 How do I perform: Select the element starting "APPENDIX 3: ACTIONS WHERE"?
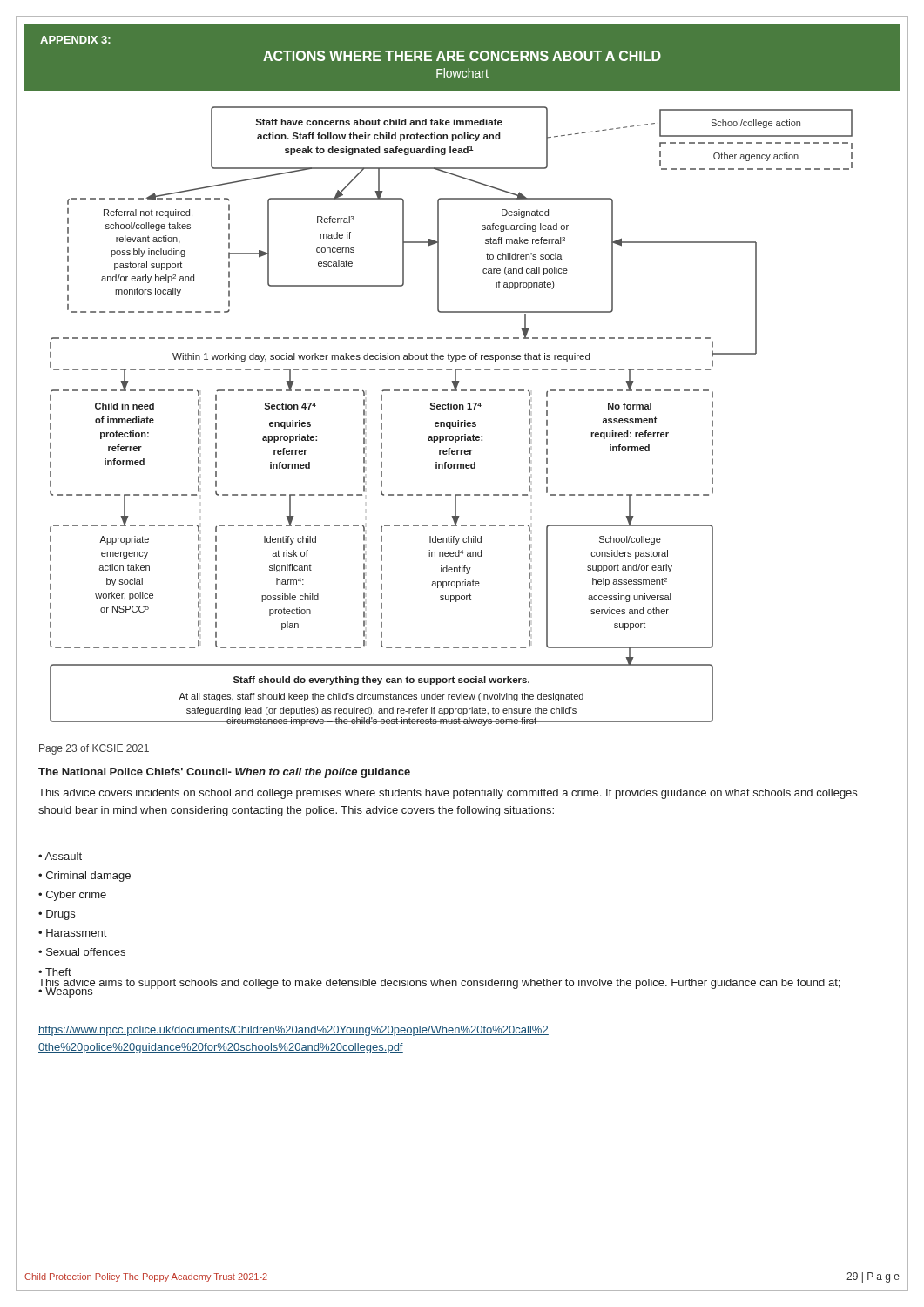click(462, 57)
